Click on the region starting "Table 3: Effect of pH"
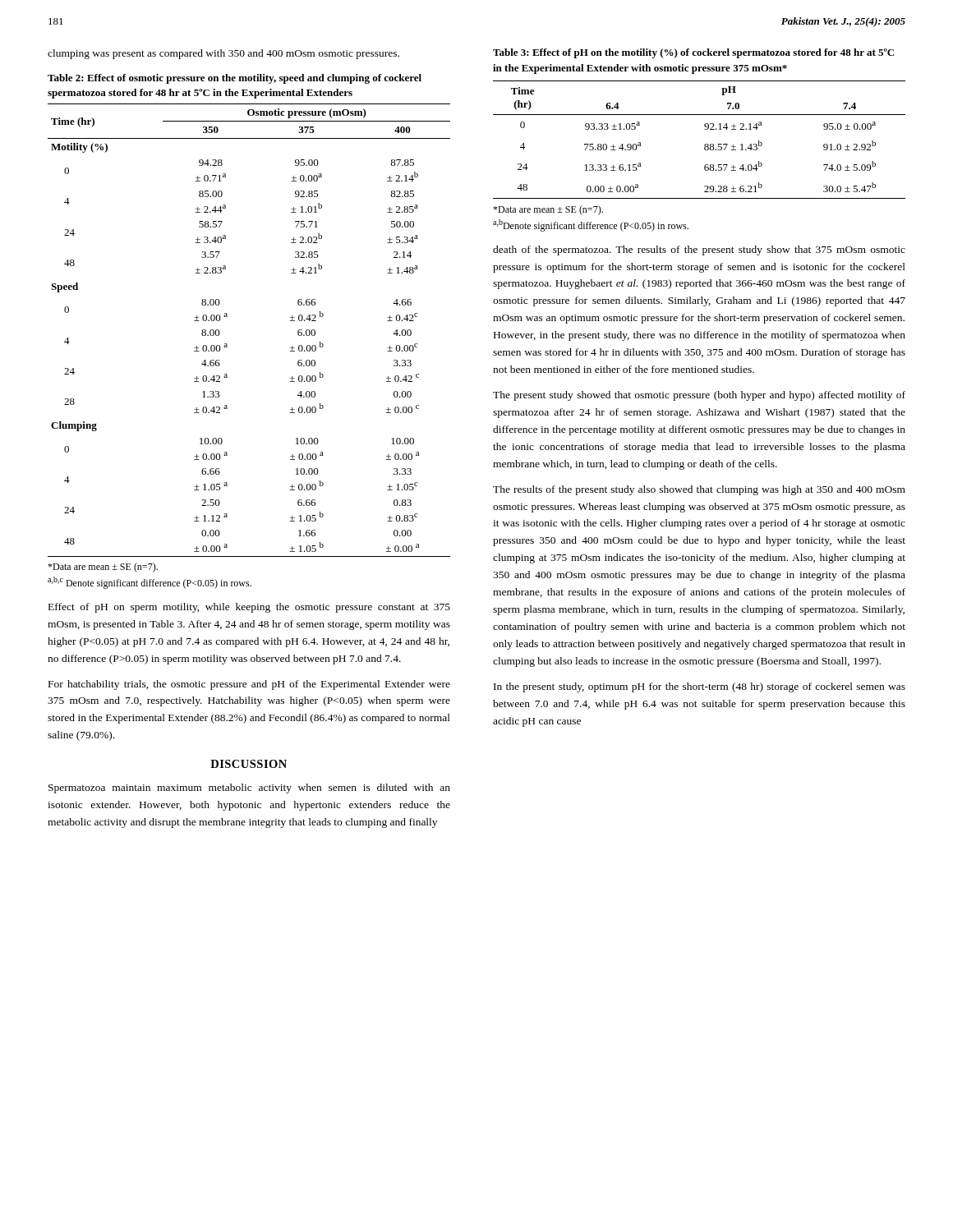The height and width of the screenshot is (1232, 953). 694,60
